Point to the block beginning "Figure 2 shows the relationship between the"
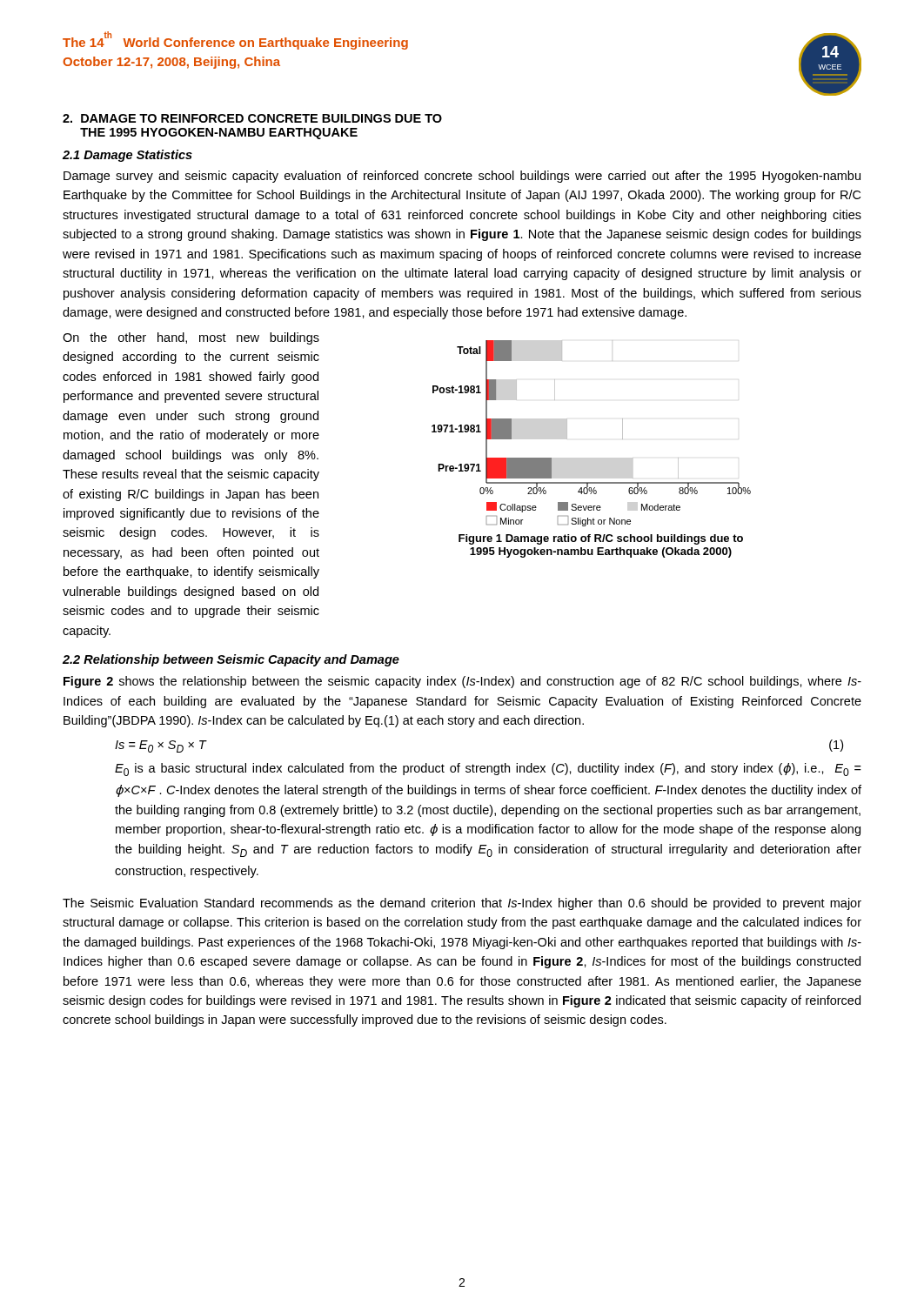Image resolution: width=924 pixels, height=1305 pixels. [x=462, y=701]
